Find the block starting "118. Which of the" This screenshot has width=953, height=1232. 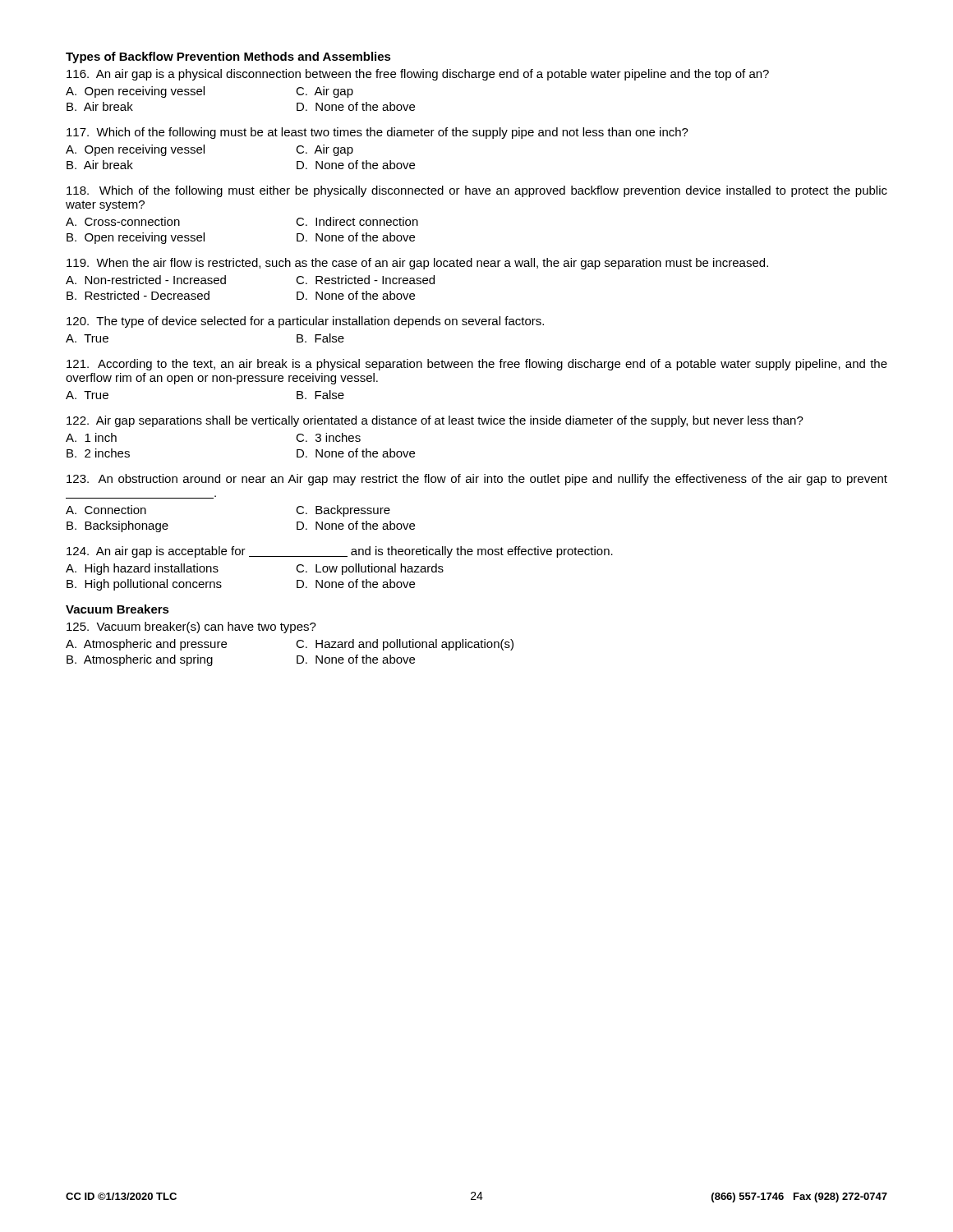[477, 191]
